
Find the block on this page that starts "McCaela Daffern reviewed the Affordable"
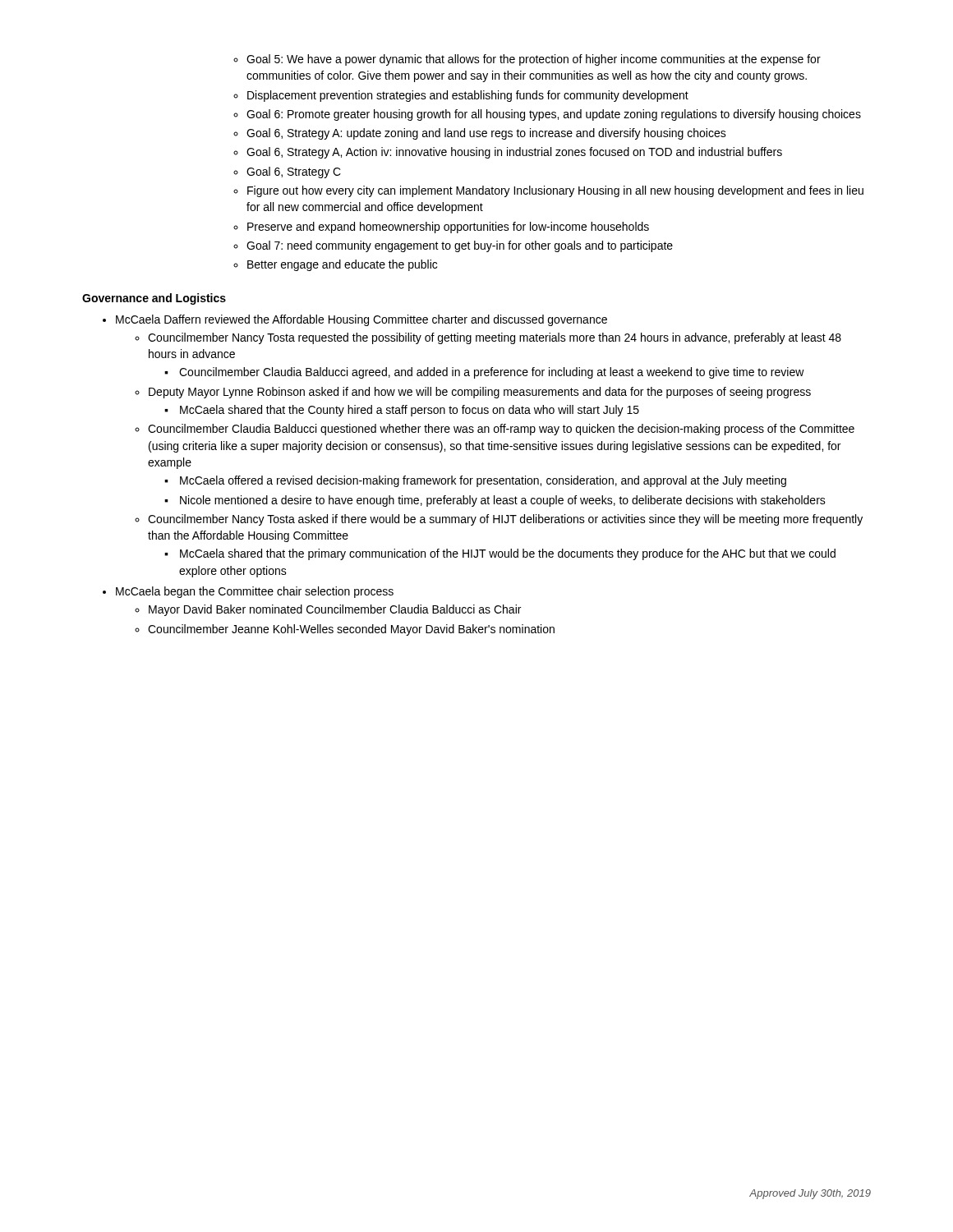(493, 474)
